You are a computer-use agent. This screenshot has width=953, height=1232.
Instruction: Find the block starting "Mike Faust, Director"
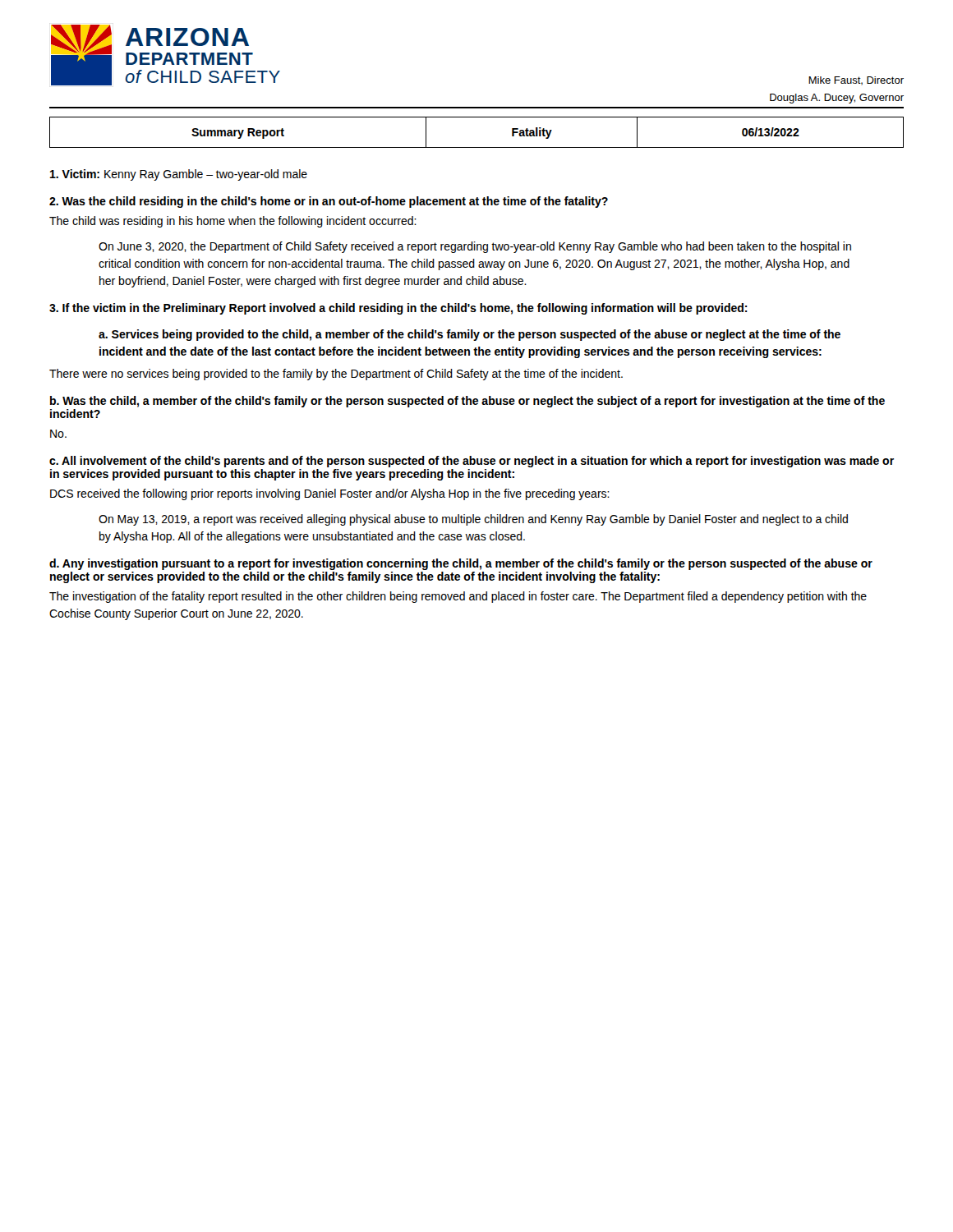tap(836, 89)
